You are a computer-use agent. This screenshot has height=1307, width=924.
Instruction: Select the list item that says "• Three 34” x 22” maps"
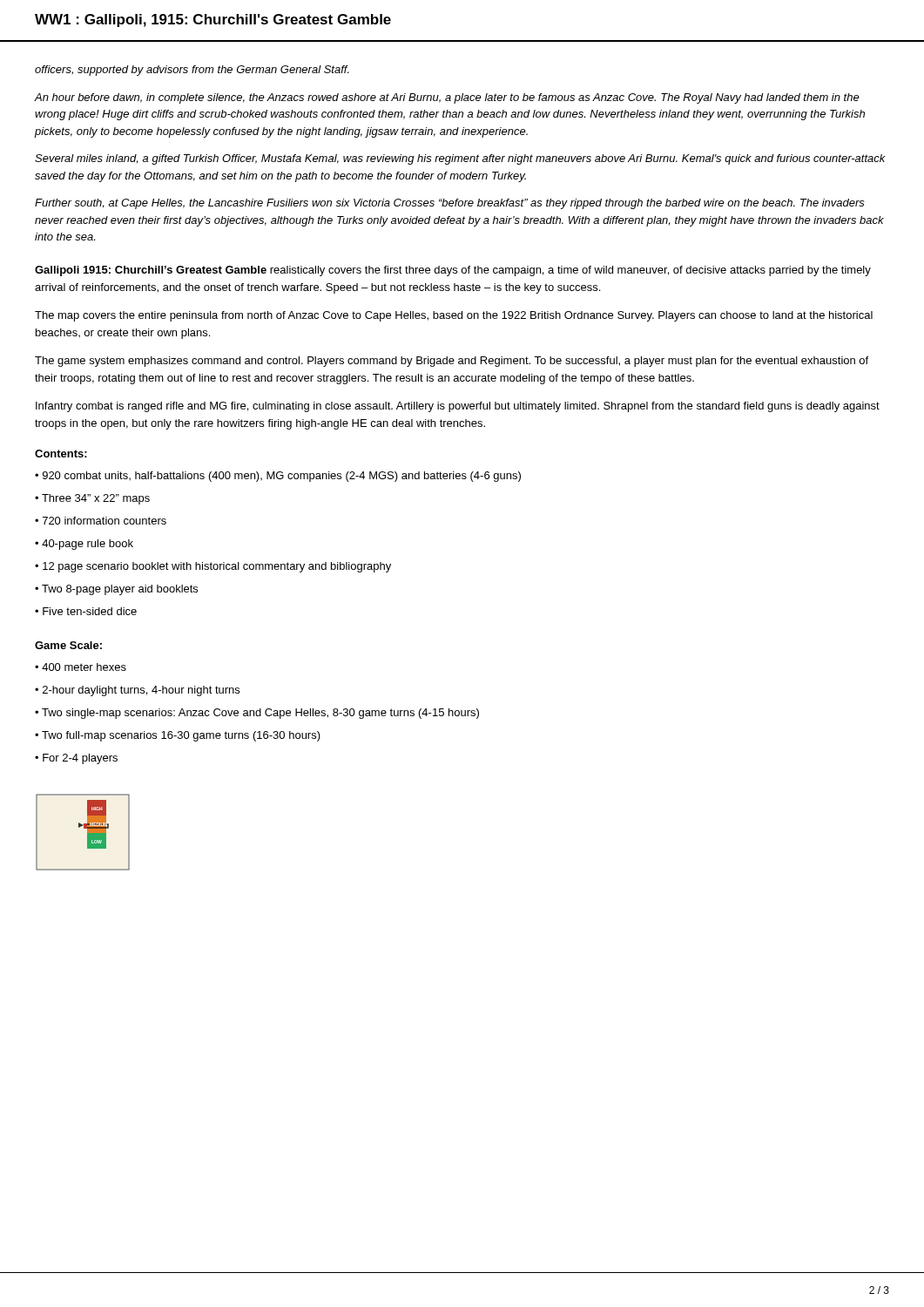coord(92,498)
